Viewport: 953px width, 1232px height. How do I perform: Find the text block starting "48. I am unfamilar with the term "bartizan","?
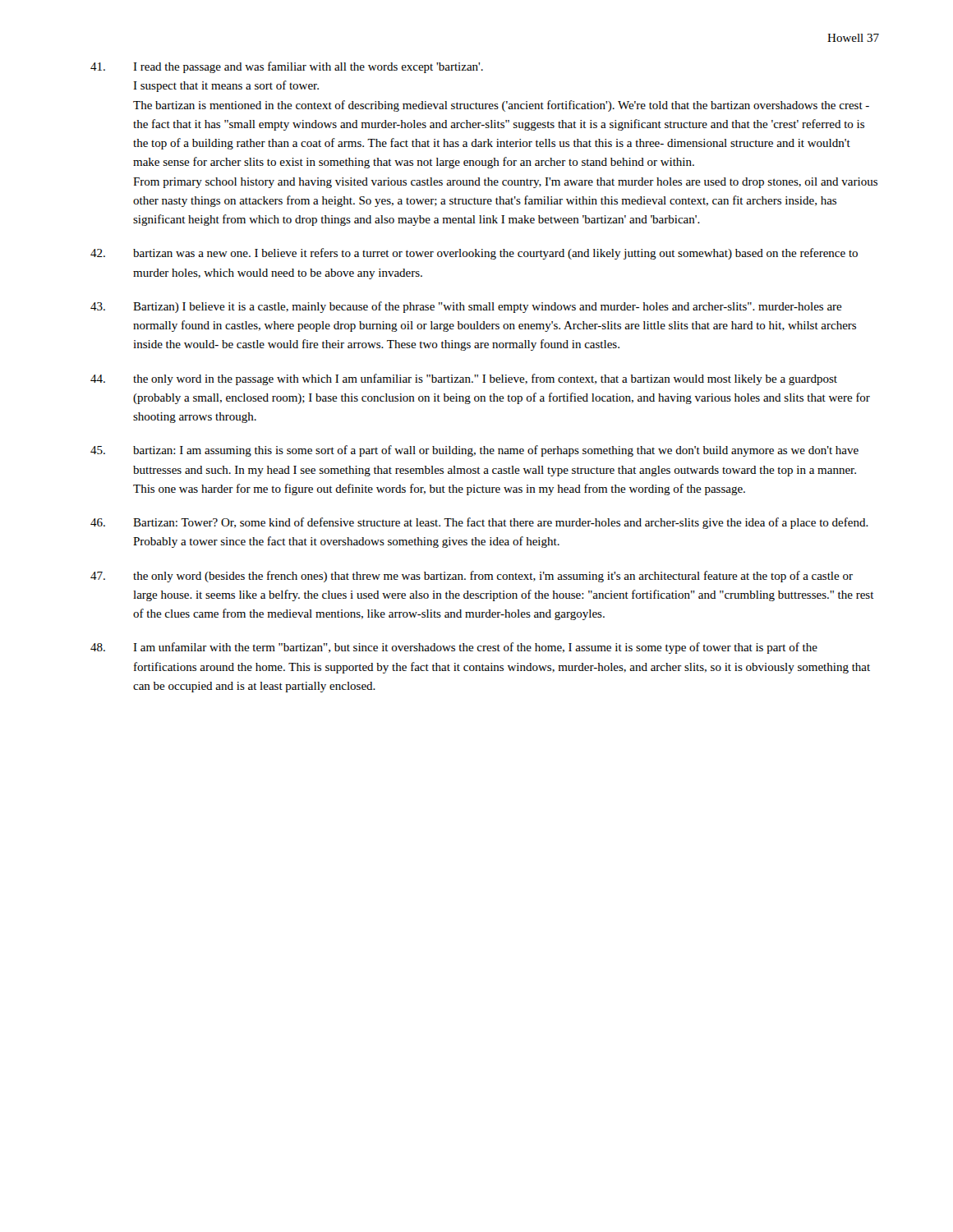coord(485,667)
